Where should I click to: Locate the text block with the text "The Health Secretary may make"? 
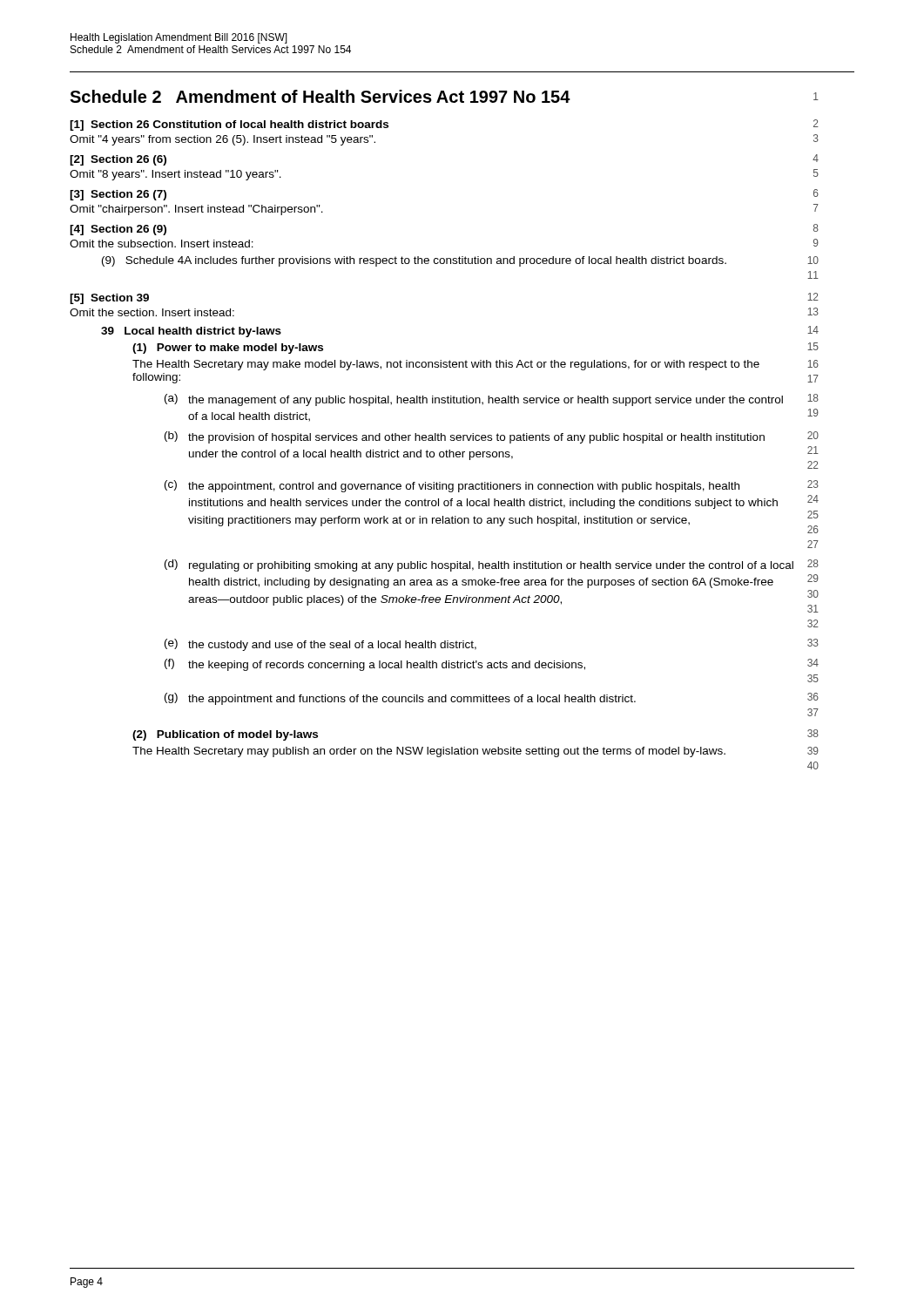pos(476,372)
